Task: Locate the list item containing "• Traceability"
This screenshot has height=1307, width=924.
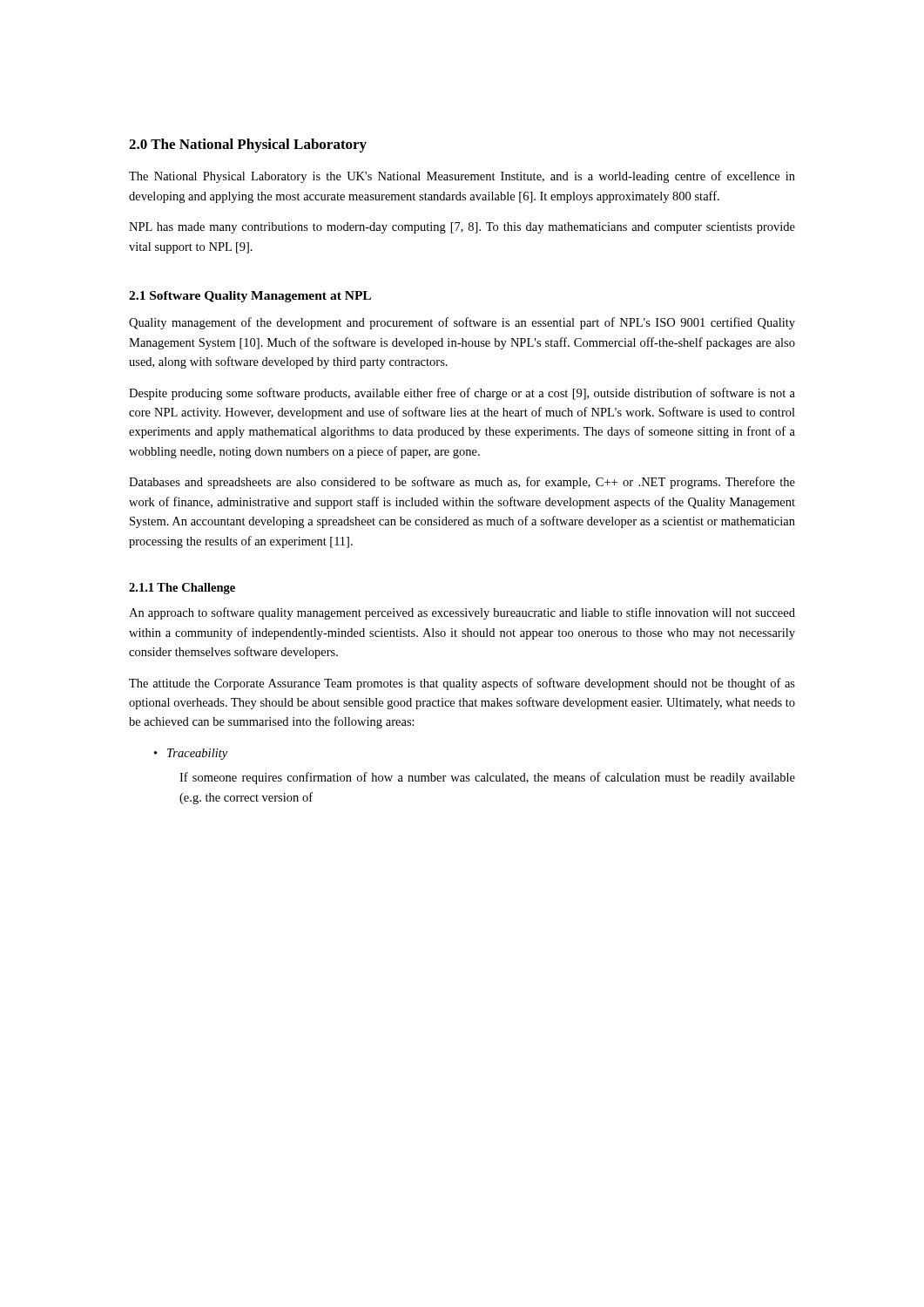Action: [x=191, y=754]
